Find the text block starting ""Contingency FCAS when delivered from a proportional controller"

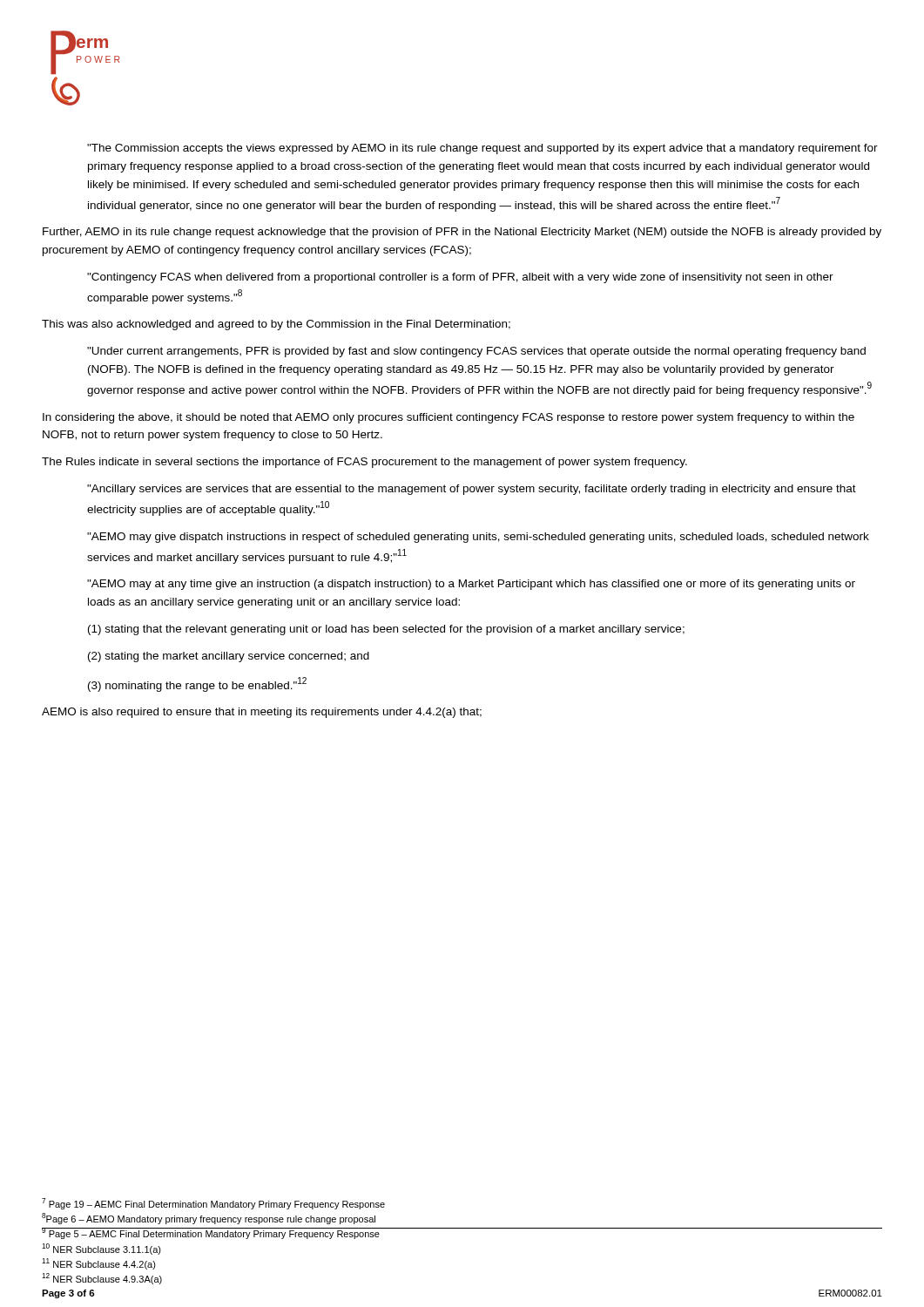coord(485,288)
